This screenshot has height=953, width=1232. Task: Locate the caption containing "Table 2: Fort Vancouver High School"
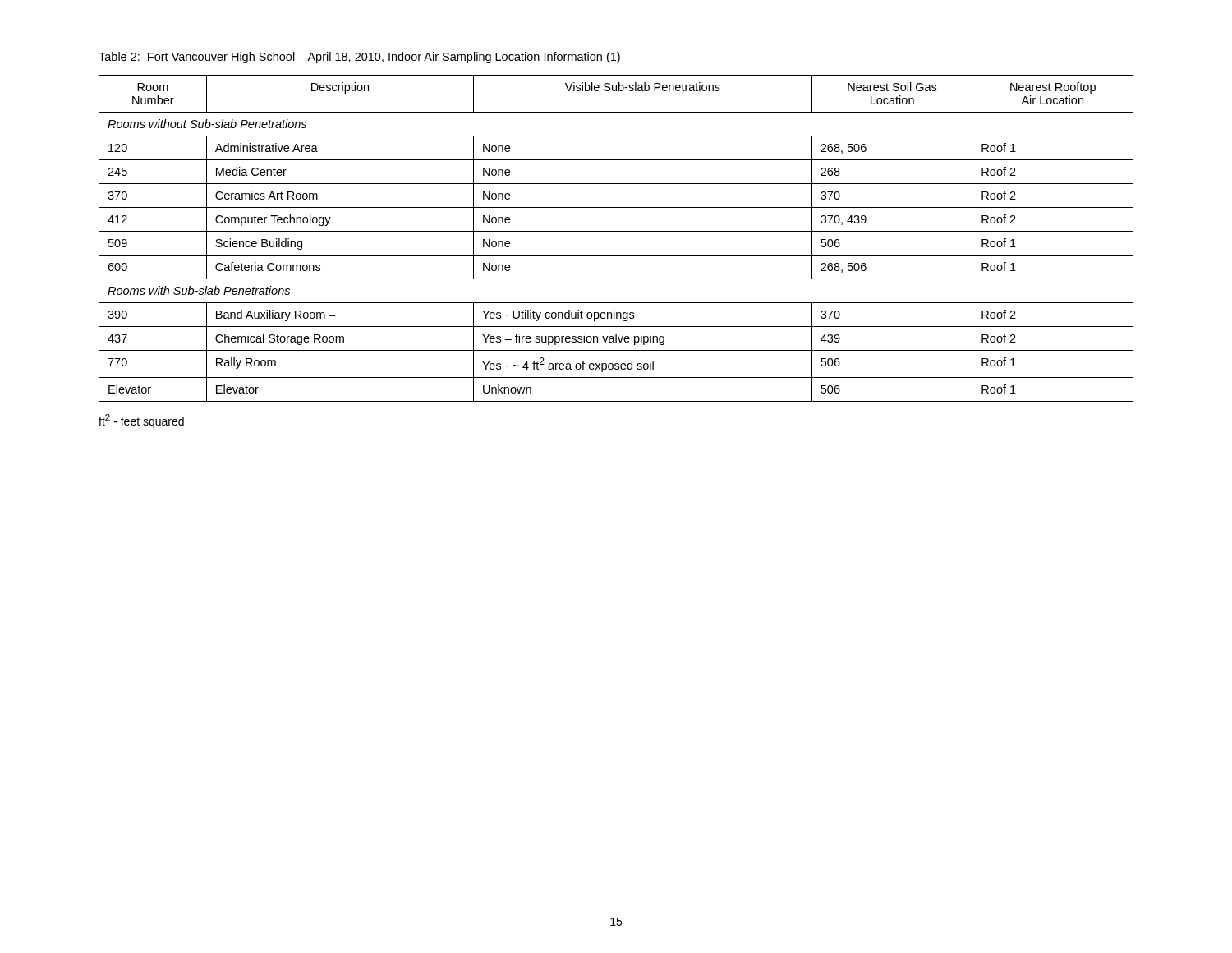[x=360, y=57]
